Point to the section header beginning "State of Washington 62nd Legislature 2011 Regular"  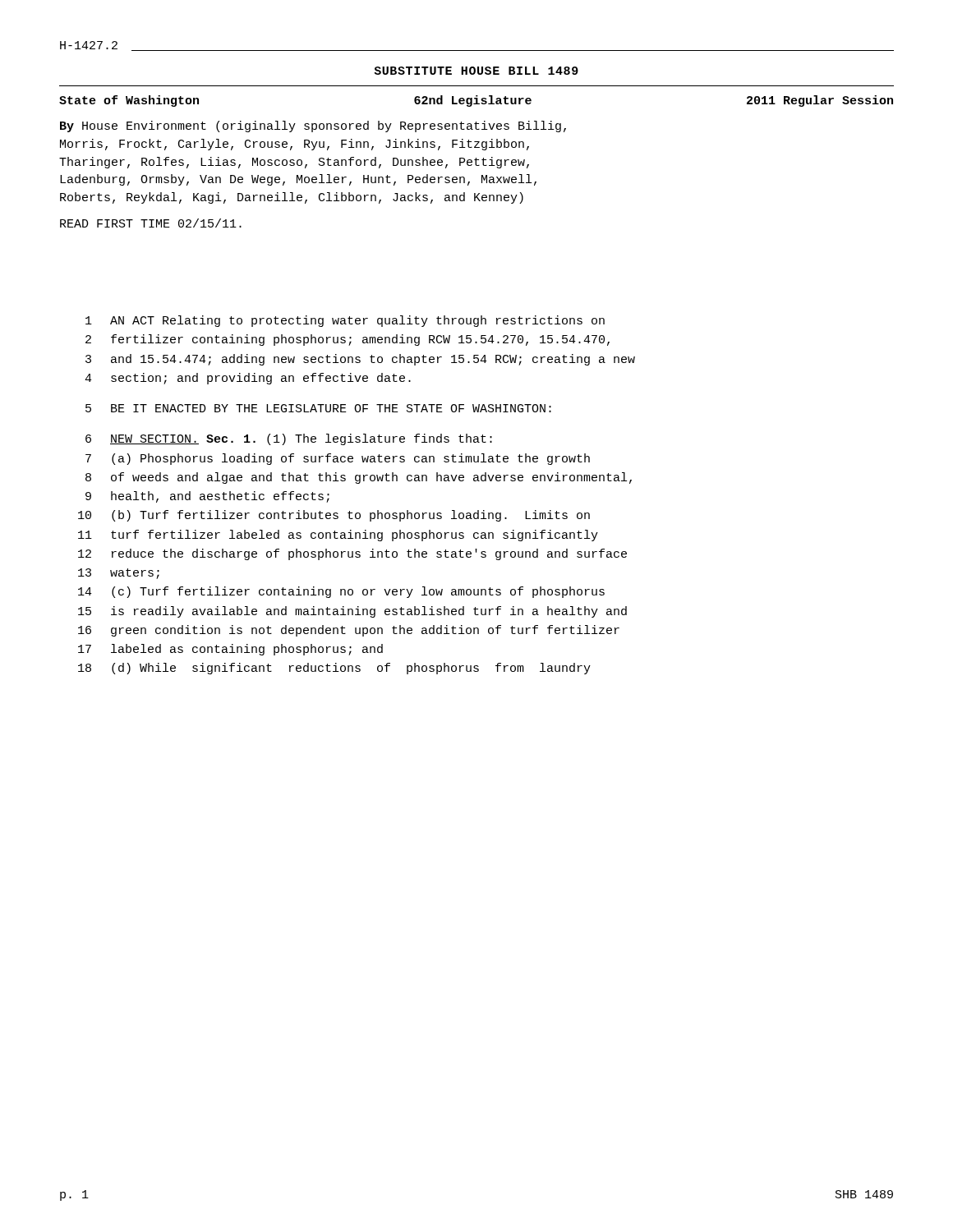pyautogui.click(x=476, y=101)
